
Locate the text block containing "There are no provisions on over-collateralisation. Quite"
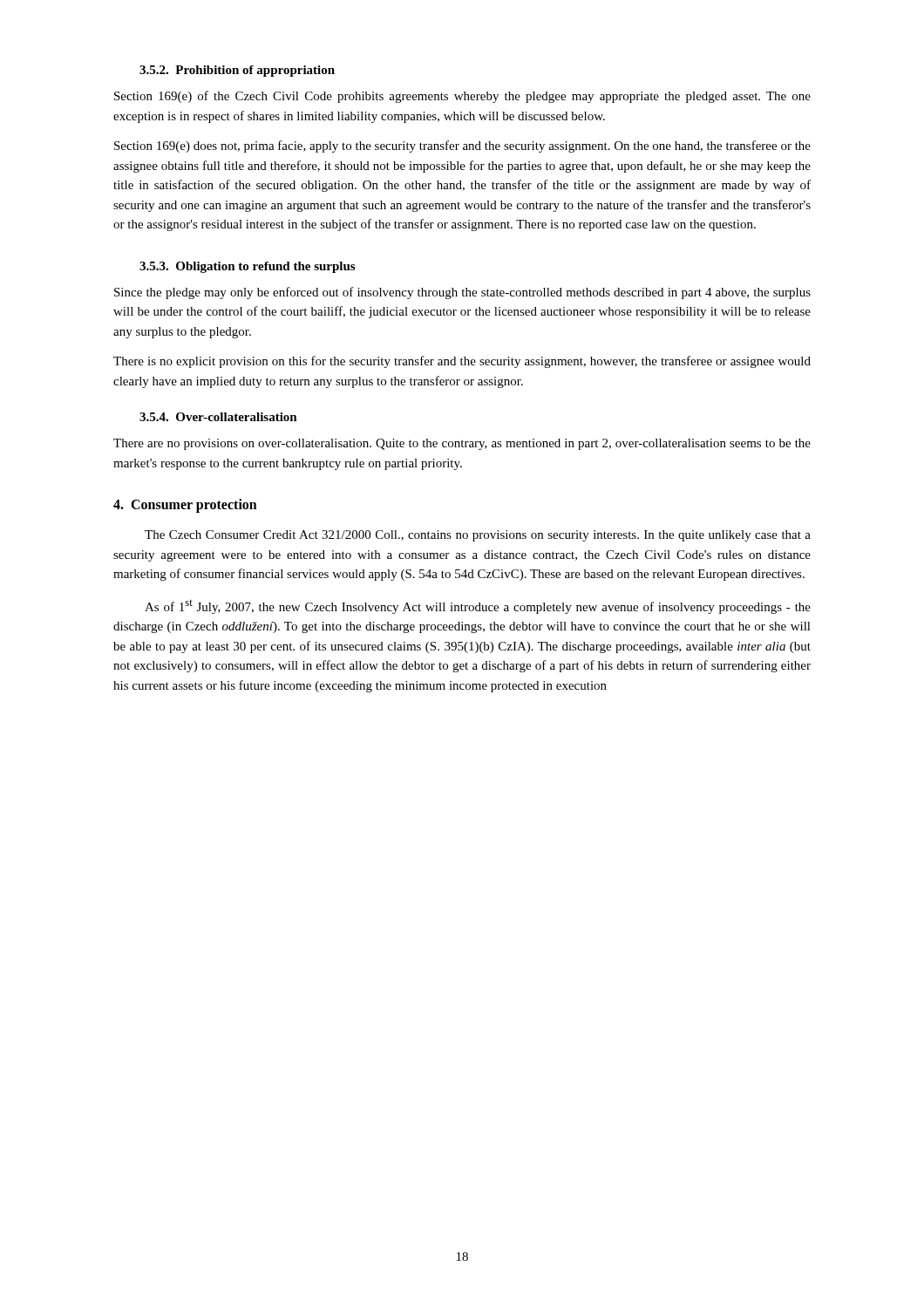(462, 453)
